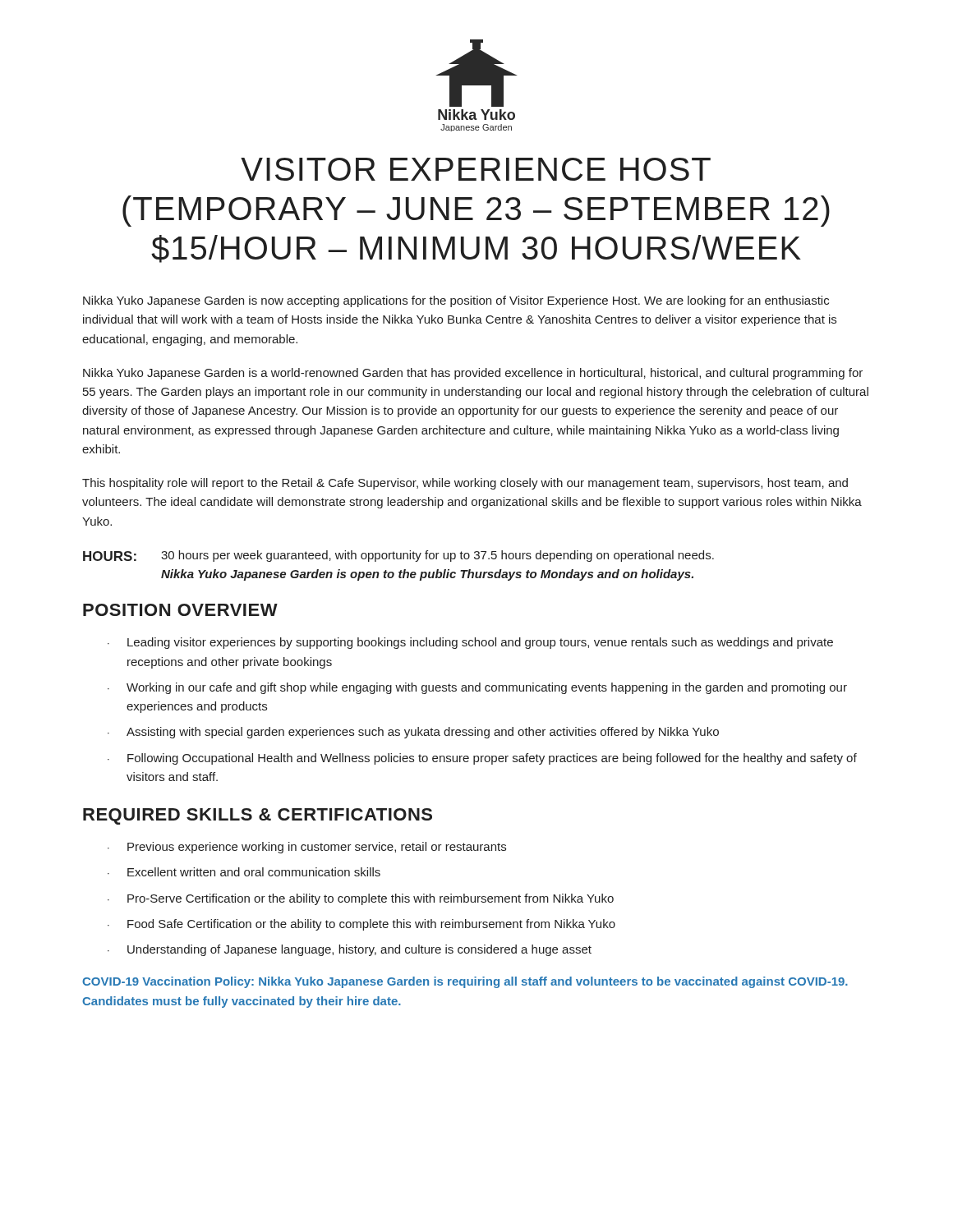Find the block on this page that starts "· Assisting with special garden experiences"
This screenshot has height=1232, width=953.
(x=489, y=732)
